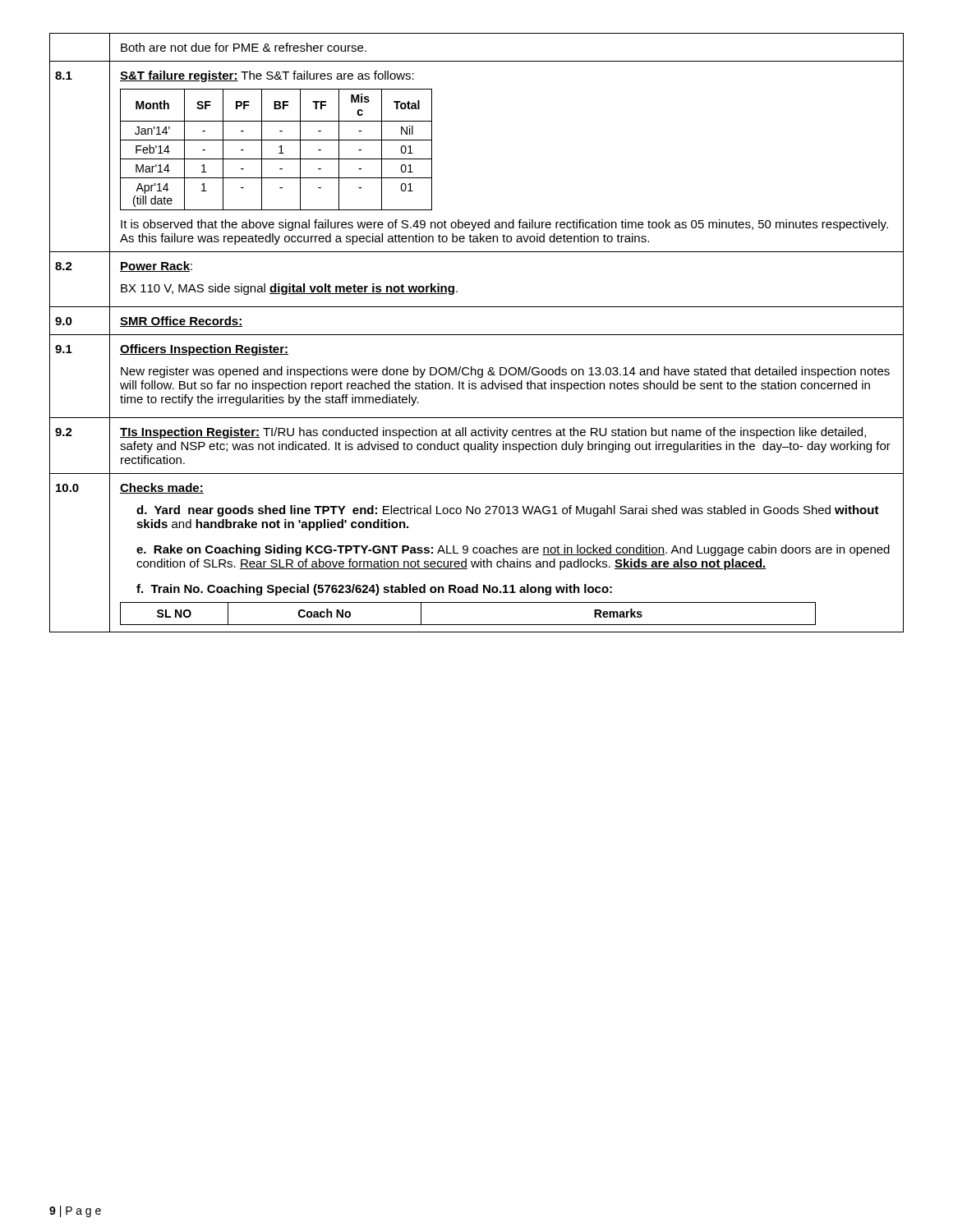Click on the list item that says "f. Train No. Coaching Special (57623/624) stabled on"
953x1232 pixels.
tap(375, 588)
